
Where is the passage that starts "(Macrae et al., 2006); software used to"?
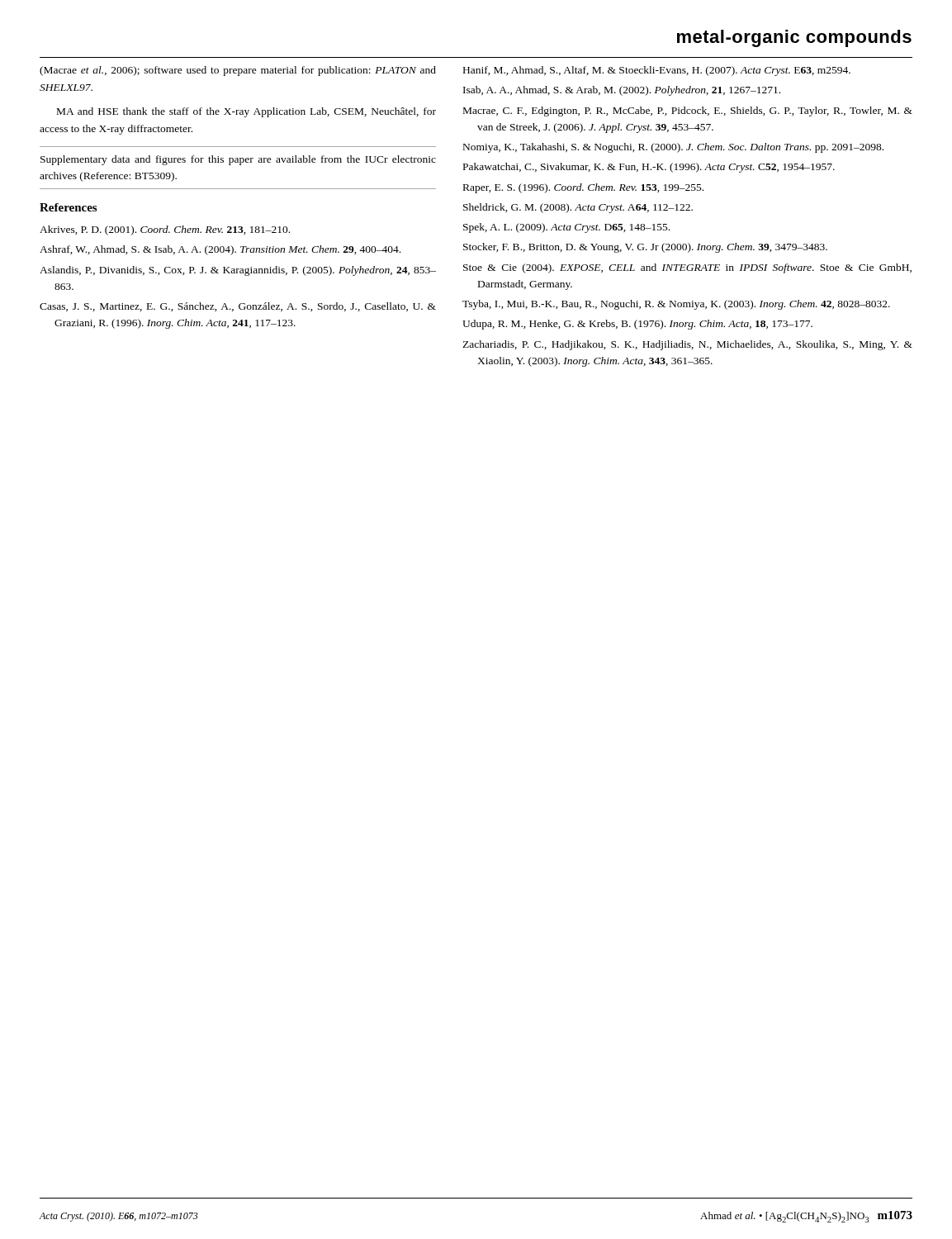pyautogui.click(x=238, y=100)
